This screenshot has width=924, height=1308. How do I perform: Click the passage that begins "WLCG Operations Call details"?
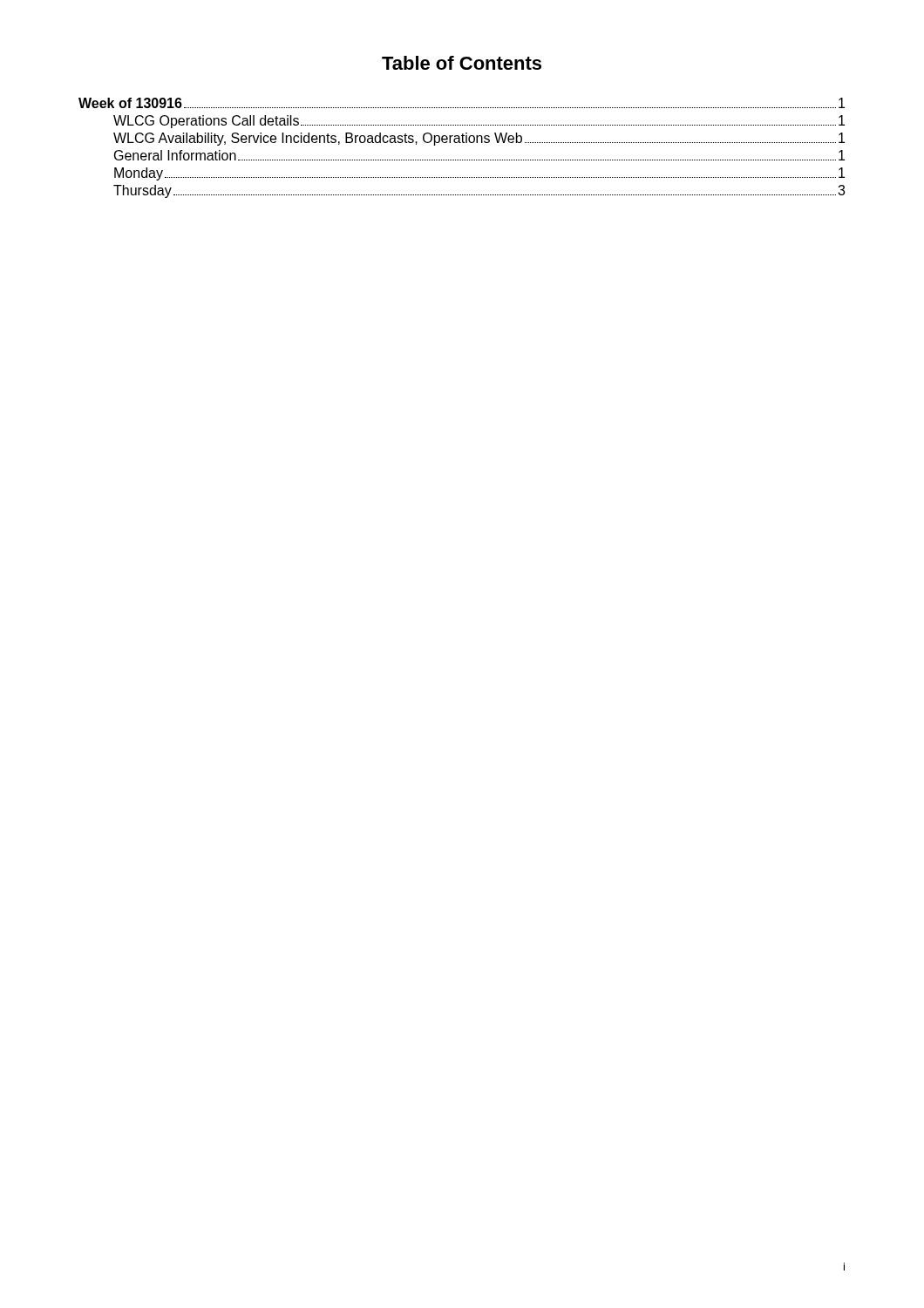click(462, 121)
